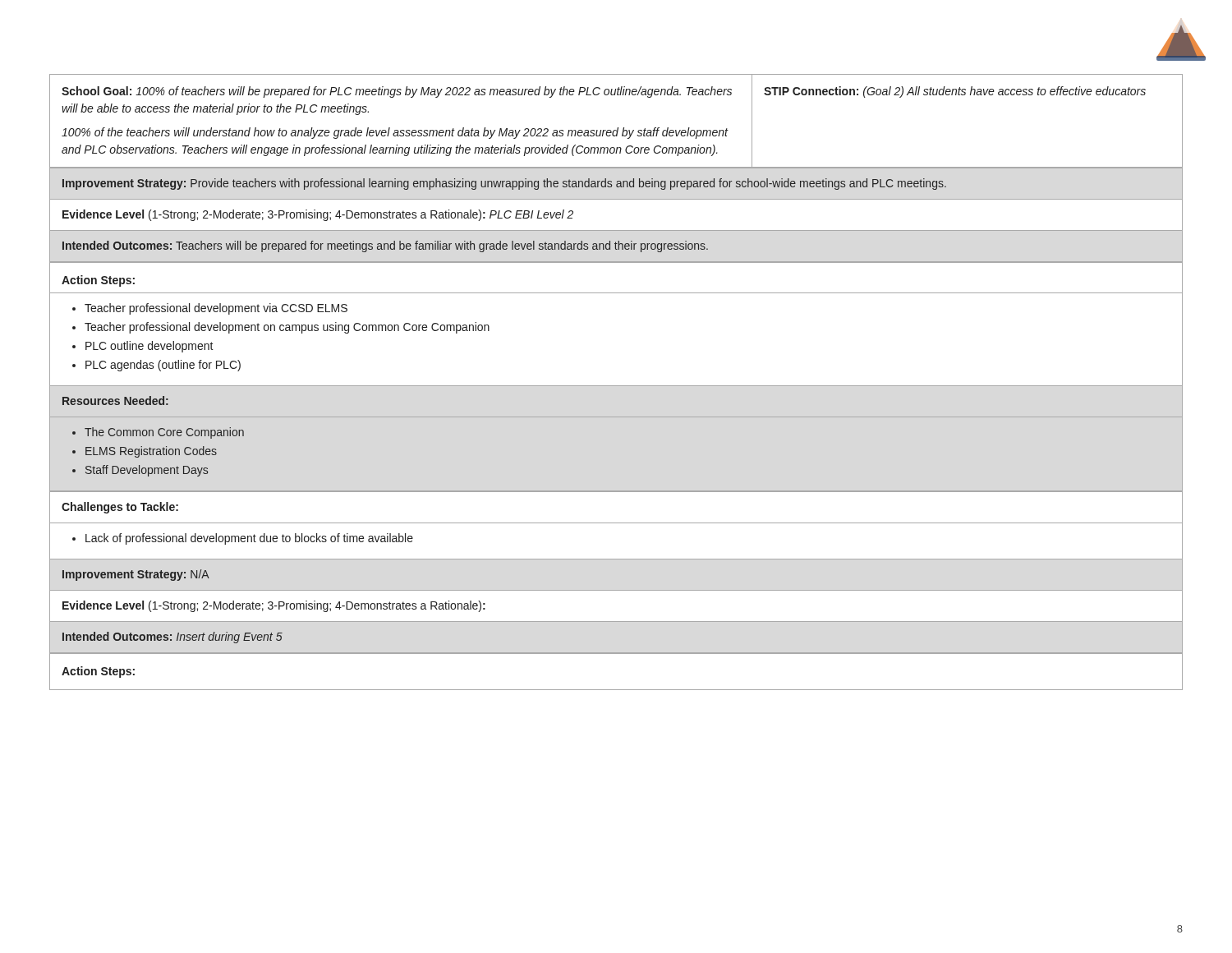Click on the text block starting "PLC outline development"
Screen dimensions: 953x1232
click(x=149, y=346)
